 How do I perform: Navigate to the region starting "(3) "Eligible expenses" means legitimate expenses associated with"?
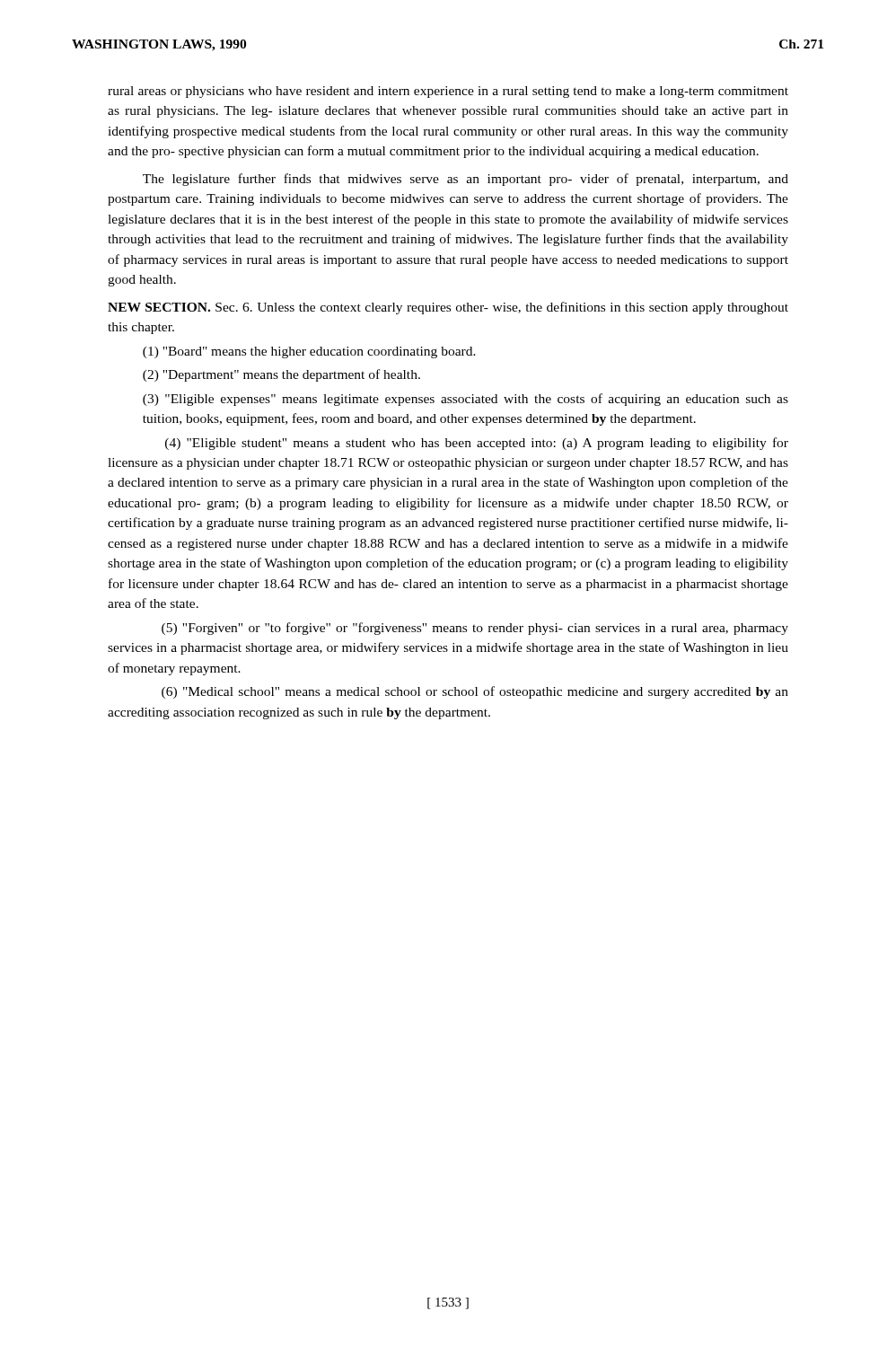point(465,409)
